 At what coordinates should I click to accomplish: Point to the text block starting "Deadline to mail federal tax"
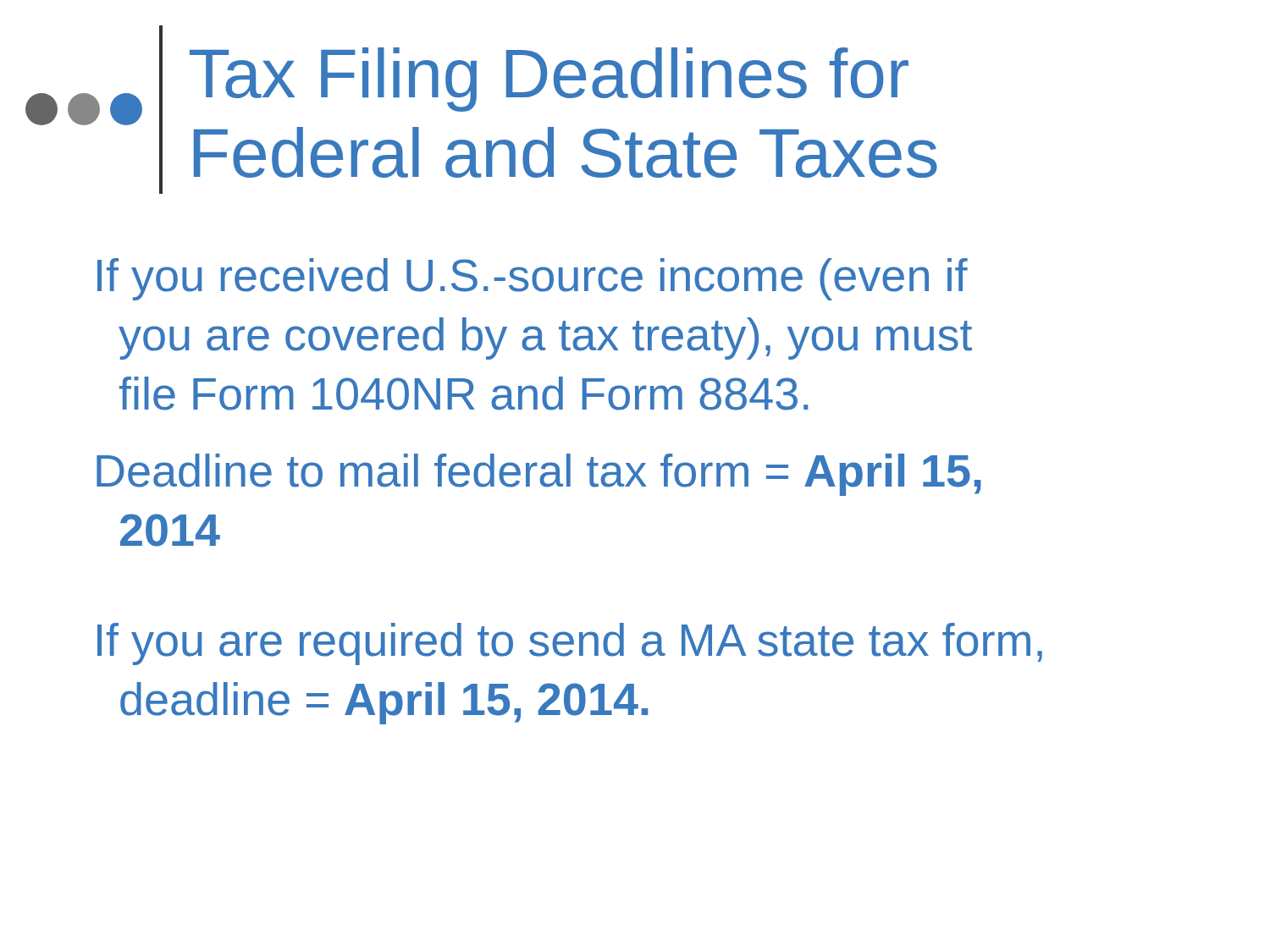click(538, 500)
